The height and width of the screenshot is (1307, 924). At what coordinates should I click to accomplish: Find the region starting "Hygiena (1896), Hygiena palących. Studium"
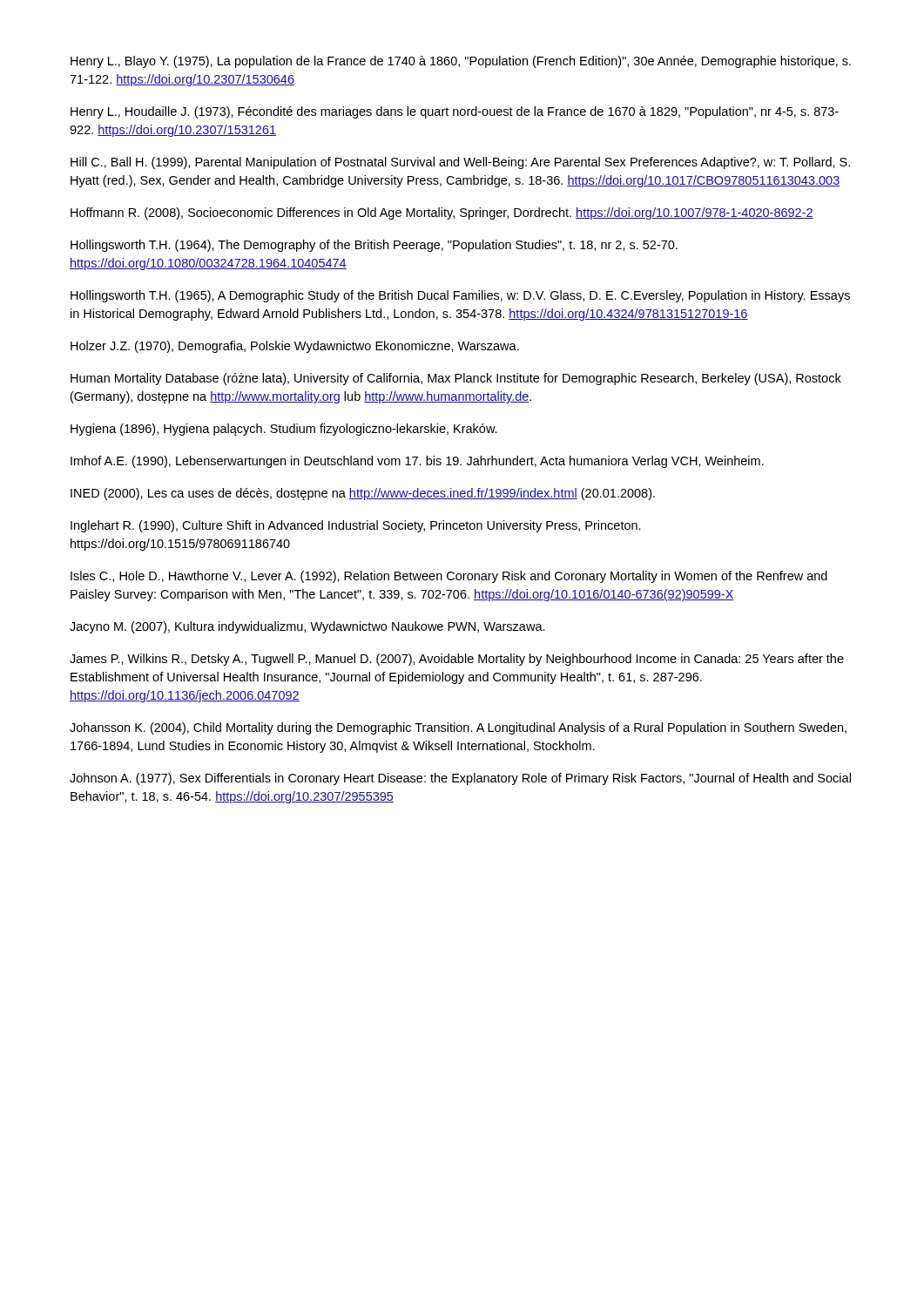(284, 429)
